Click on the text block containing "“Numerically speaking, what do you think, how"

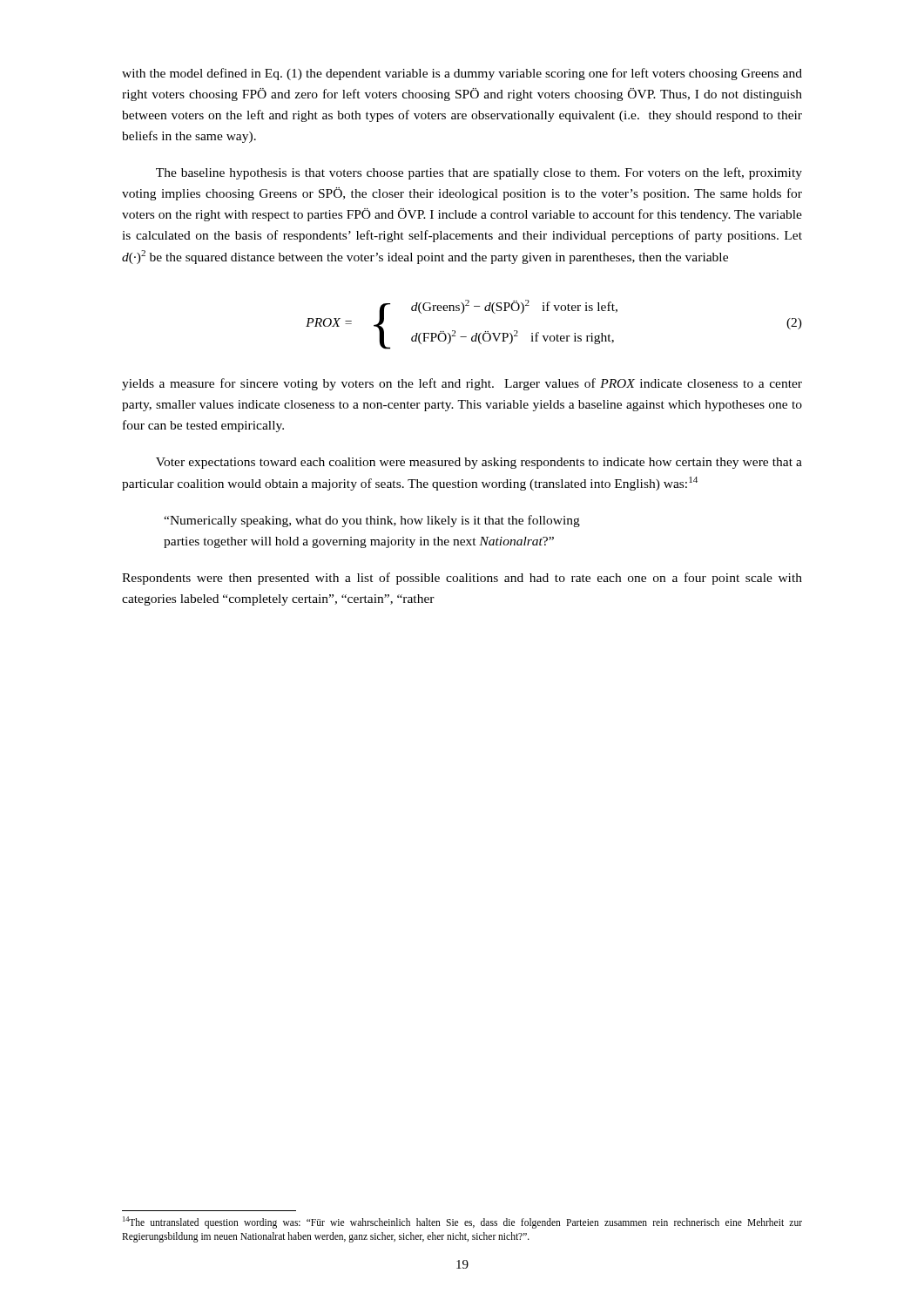(x=483, y=531)
